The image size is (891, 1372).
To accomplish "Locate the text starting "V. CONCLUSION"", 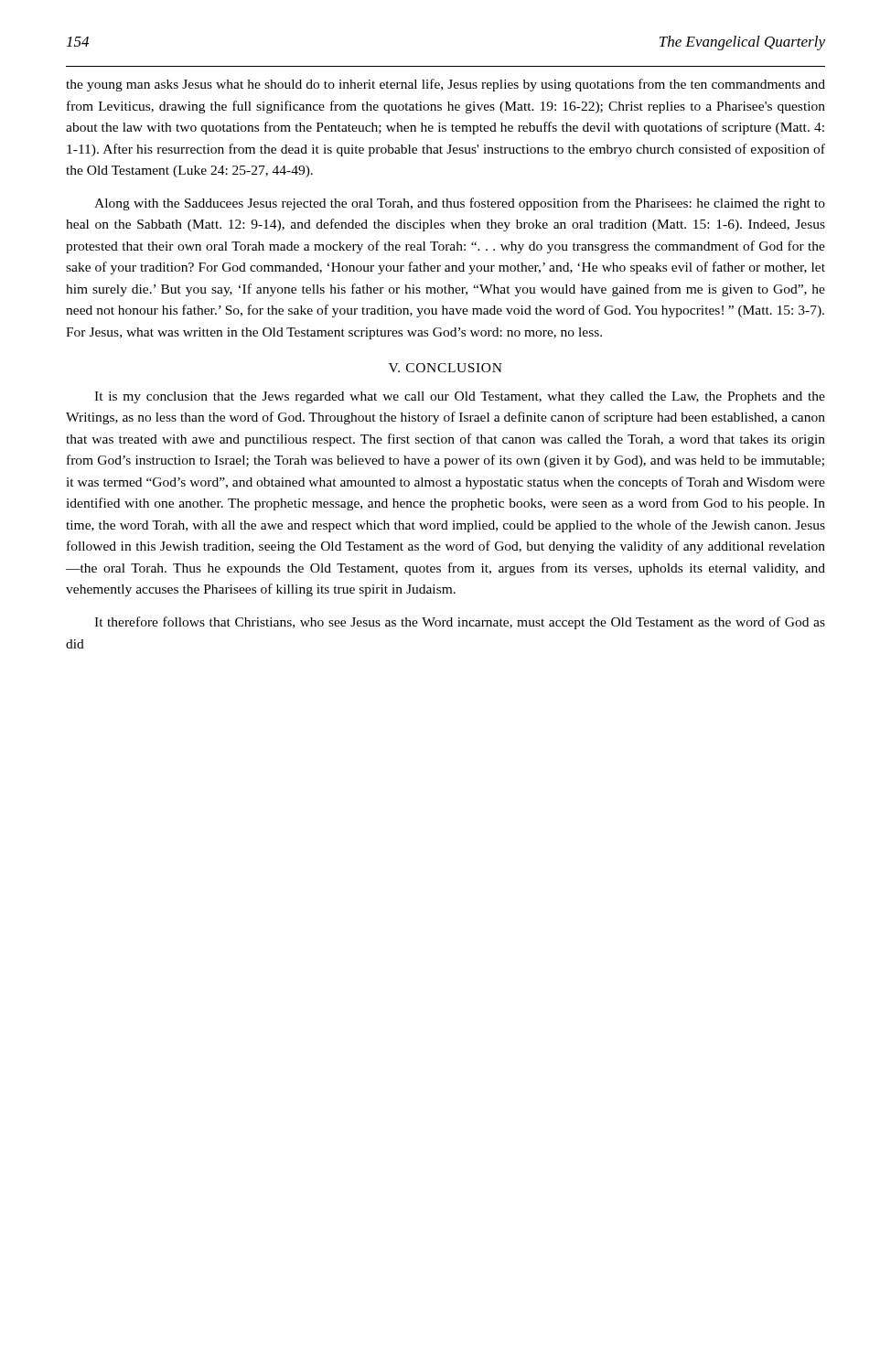I will point(446,367).
